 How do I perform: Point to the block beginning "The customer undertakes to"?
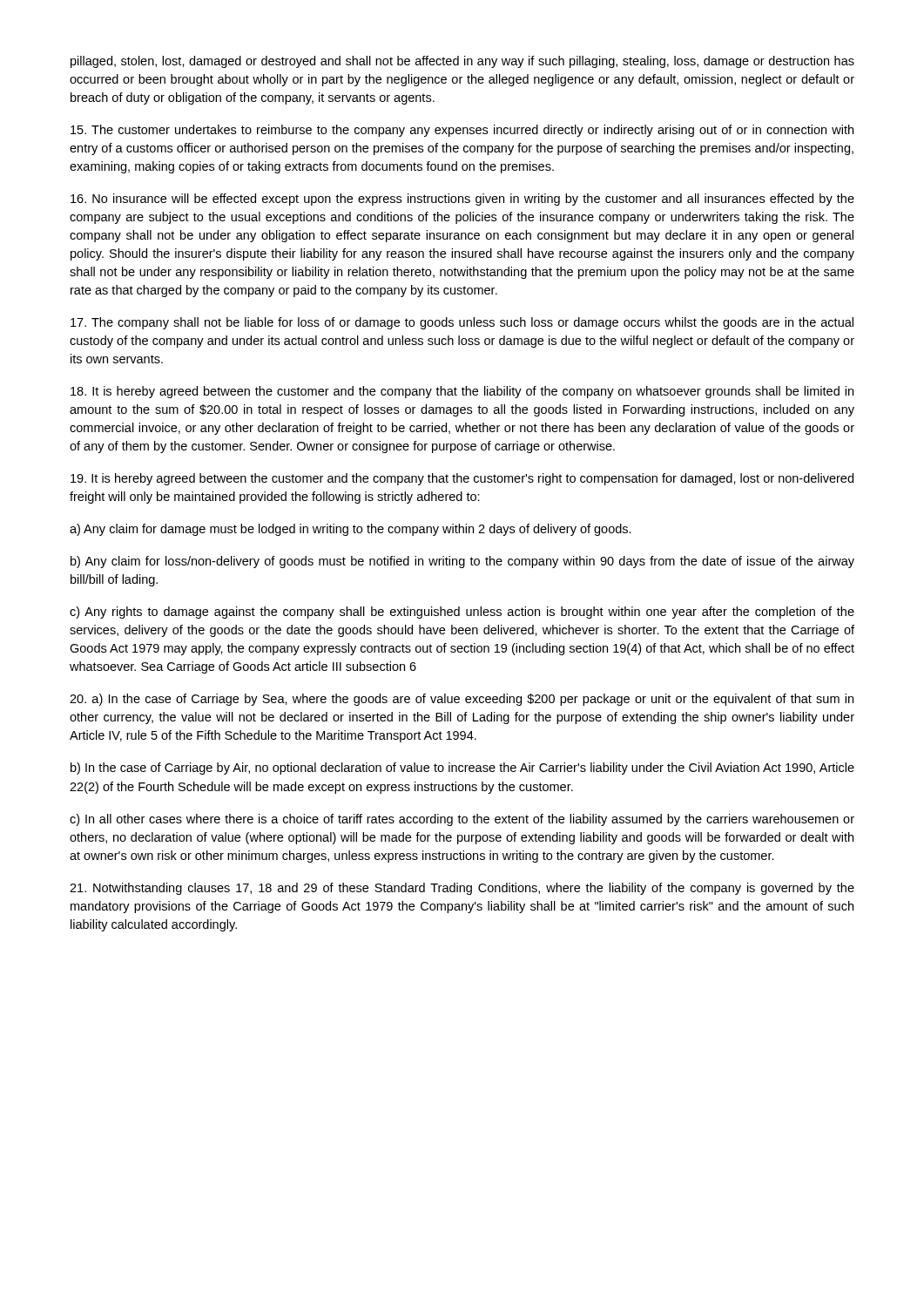click(462, 148)
